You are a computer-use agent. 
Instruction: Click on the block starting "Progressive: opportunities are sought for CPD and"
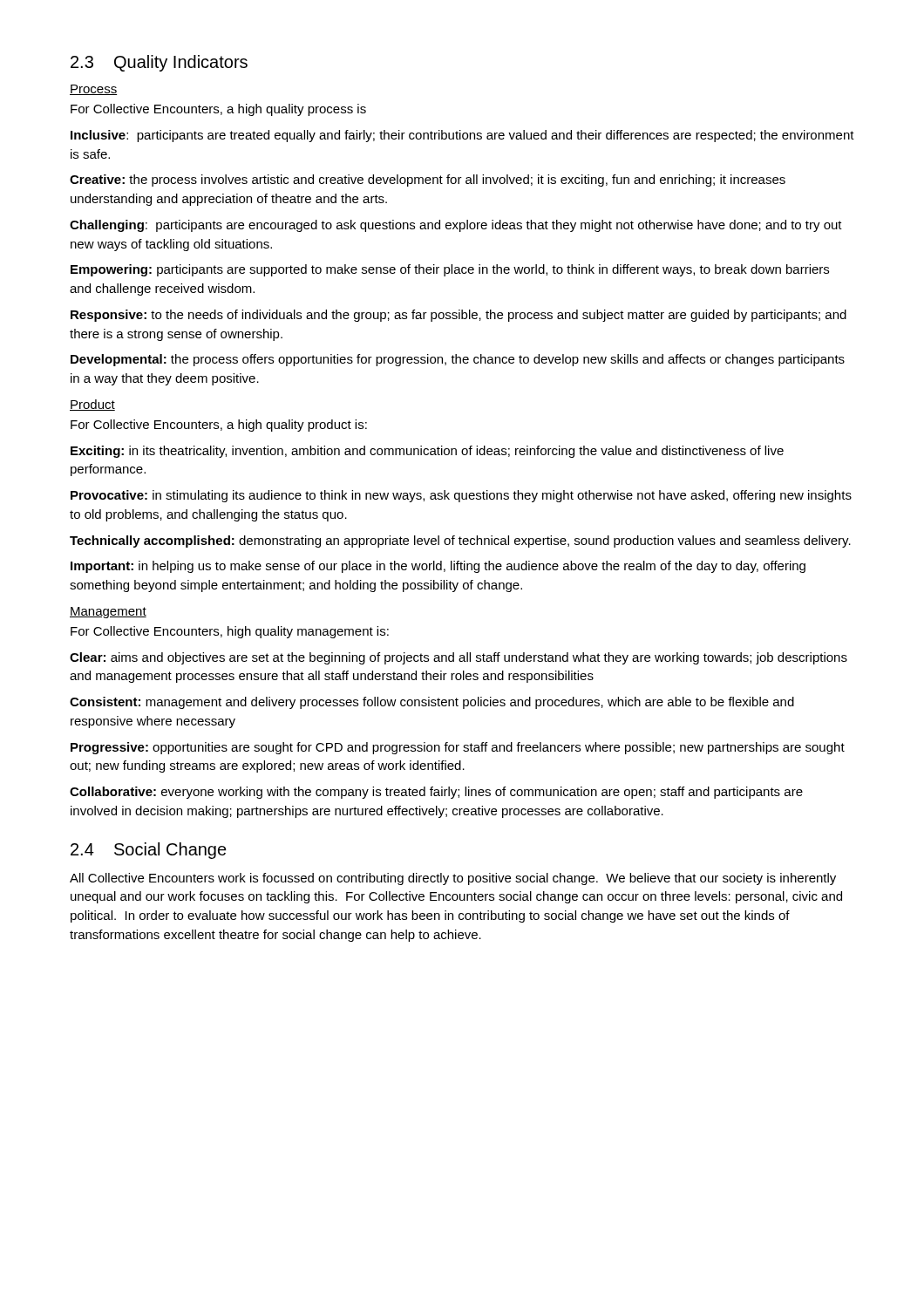point(457,756)
